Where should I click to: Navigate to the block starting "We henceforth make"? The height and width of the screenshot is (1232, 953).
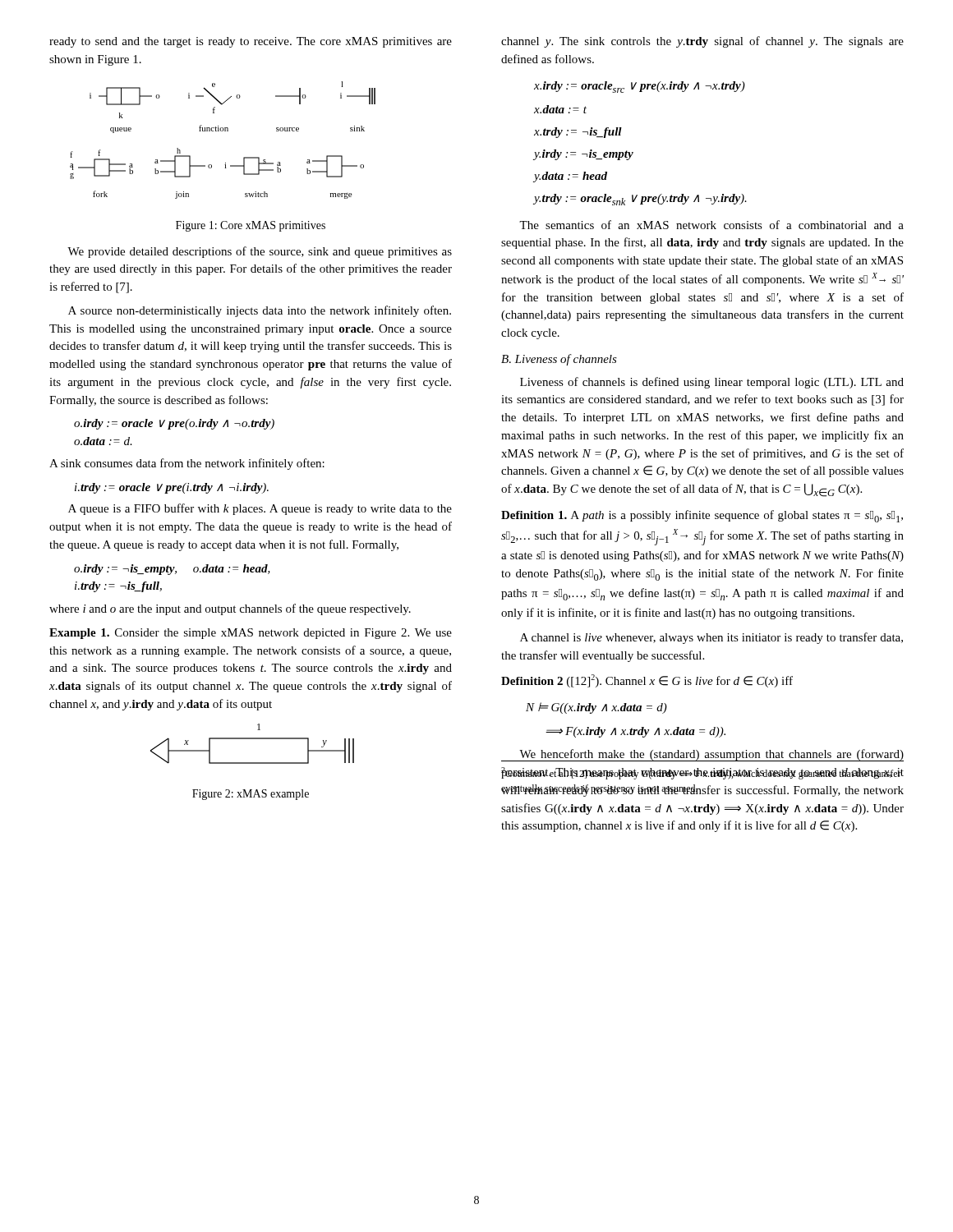702,791
